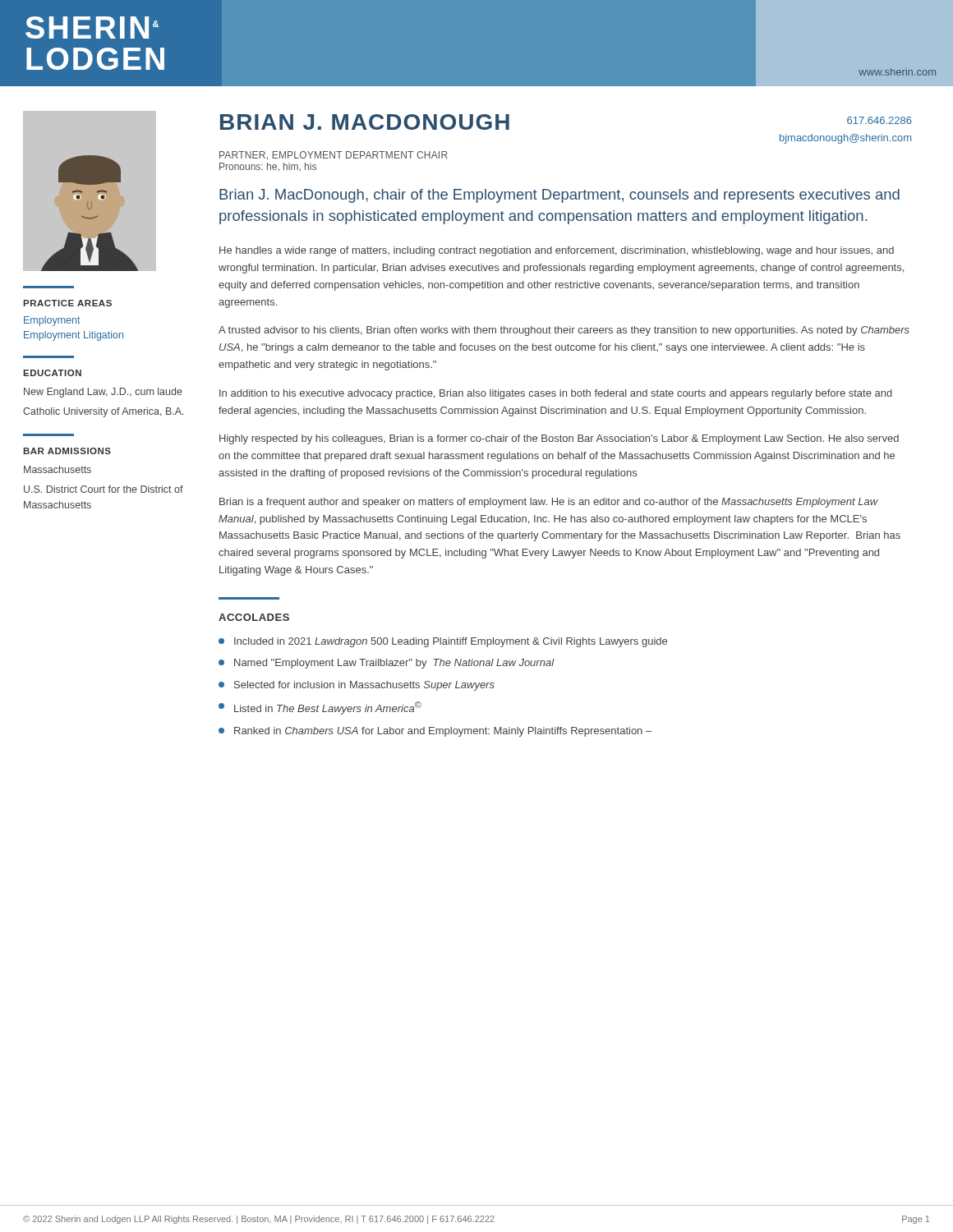
Task: Click on the text block that says "He handles a"
Action: pos(562,276)
